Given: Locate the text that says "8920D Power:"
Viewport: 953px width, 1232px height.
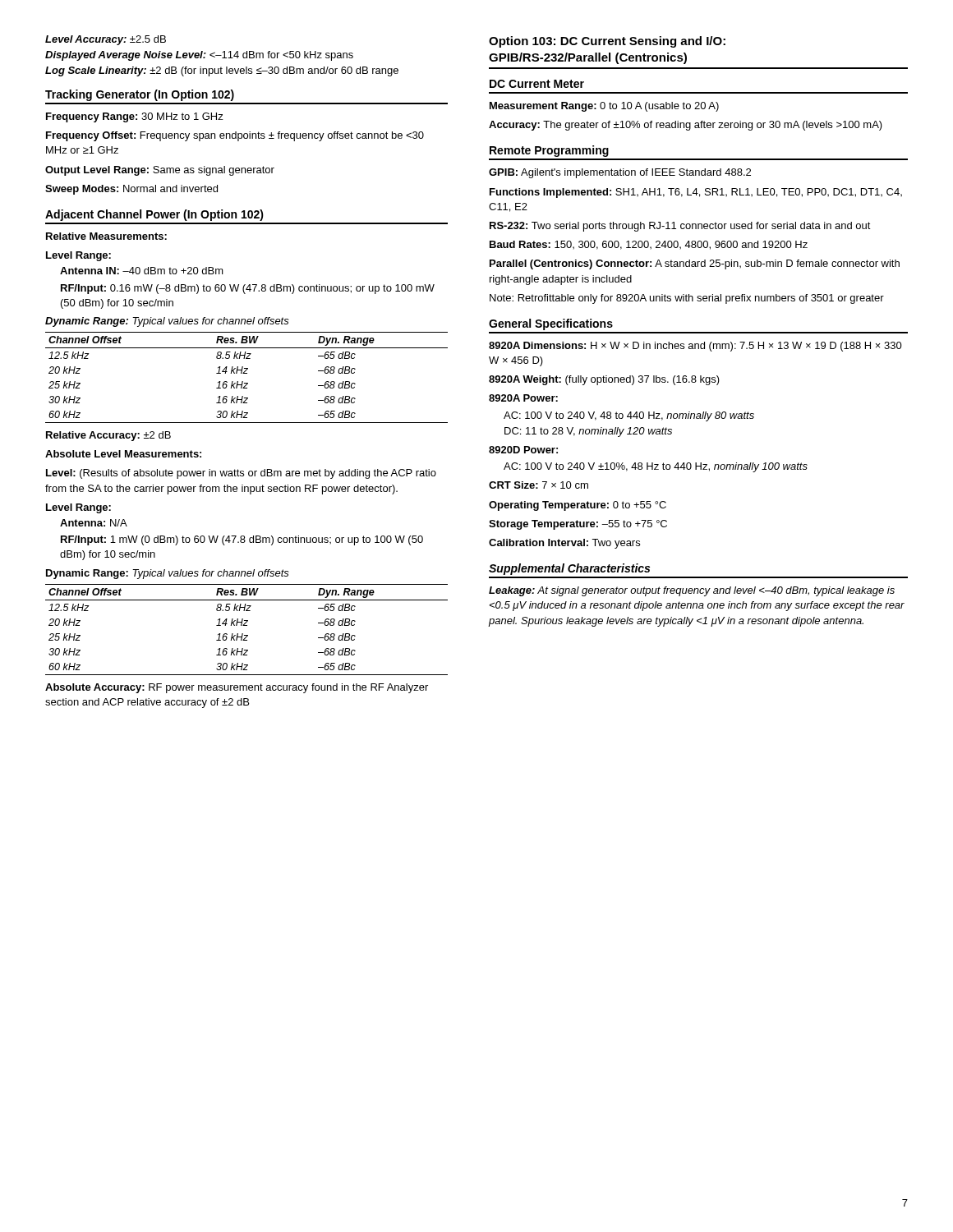Looking at the screenshot, I should pos(524,450).
